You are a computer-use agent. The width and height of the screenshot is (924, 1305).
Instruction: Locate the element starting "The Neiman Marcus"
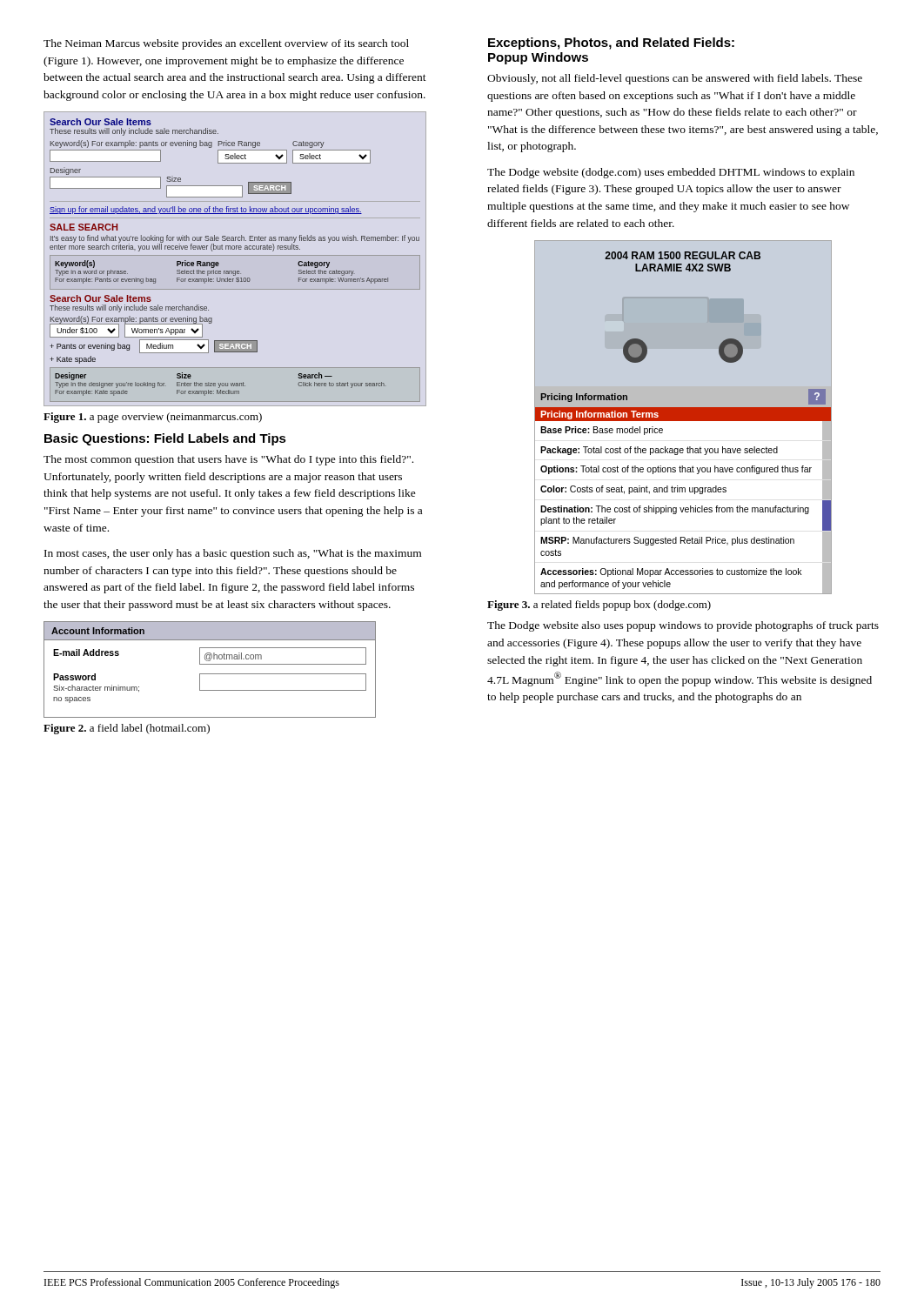point(235,69)
